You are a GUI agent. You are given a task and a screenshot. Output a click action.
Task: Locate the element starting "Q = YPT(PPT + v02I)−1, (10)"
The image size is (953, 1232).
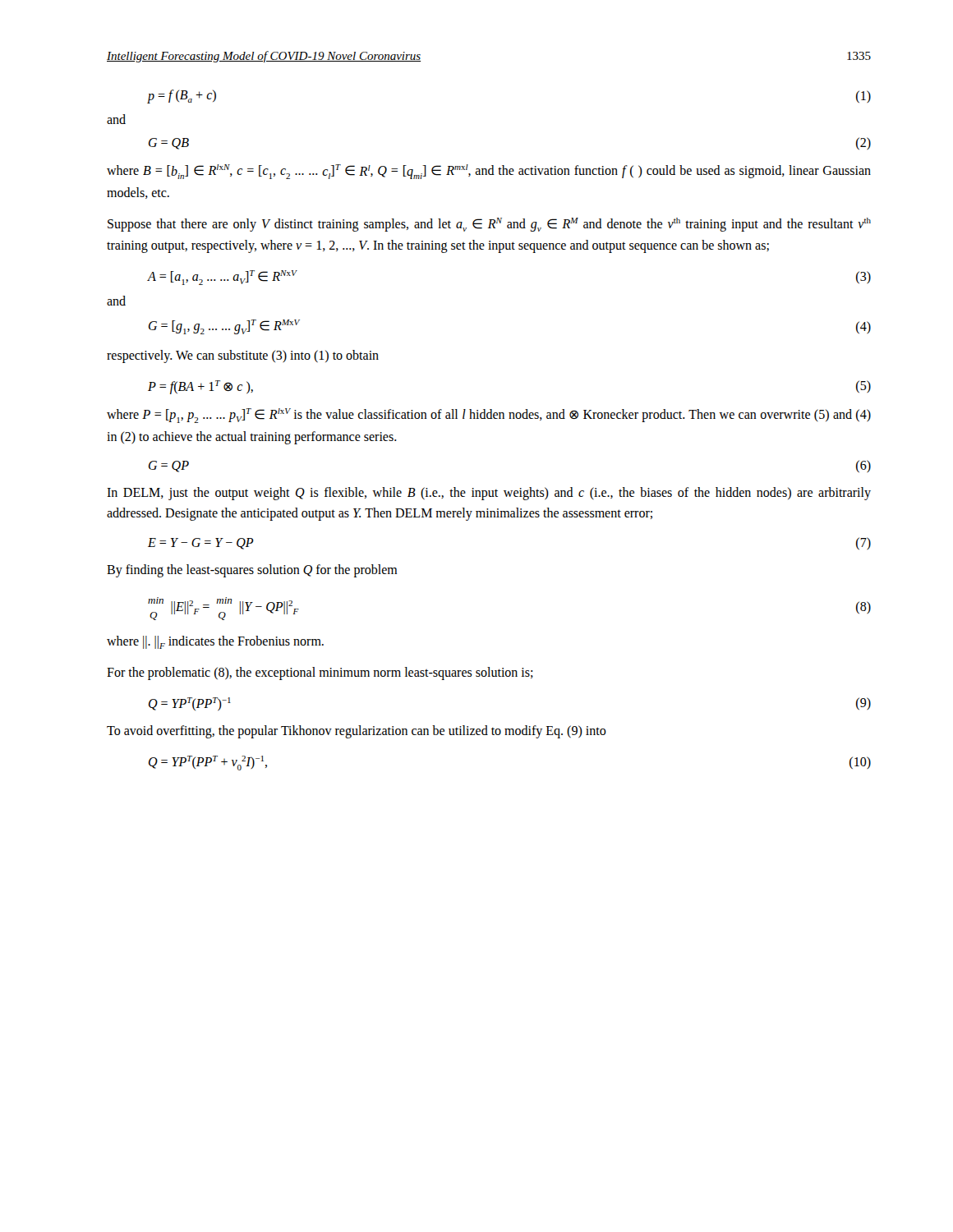click(x=199, y=763)
